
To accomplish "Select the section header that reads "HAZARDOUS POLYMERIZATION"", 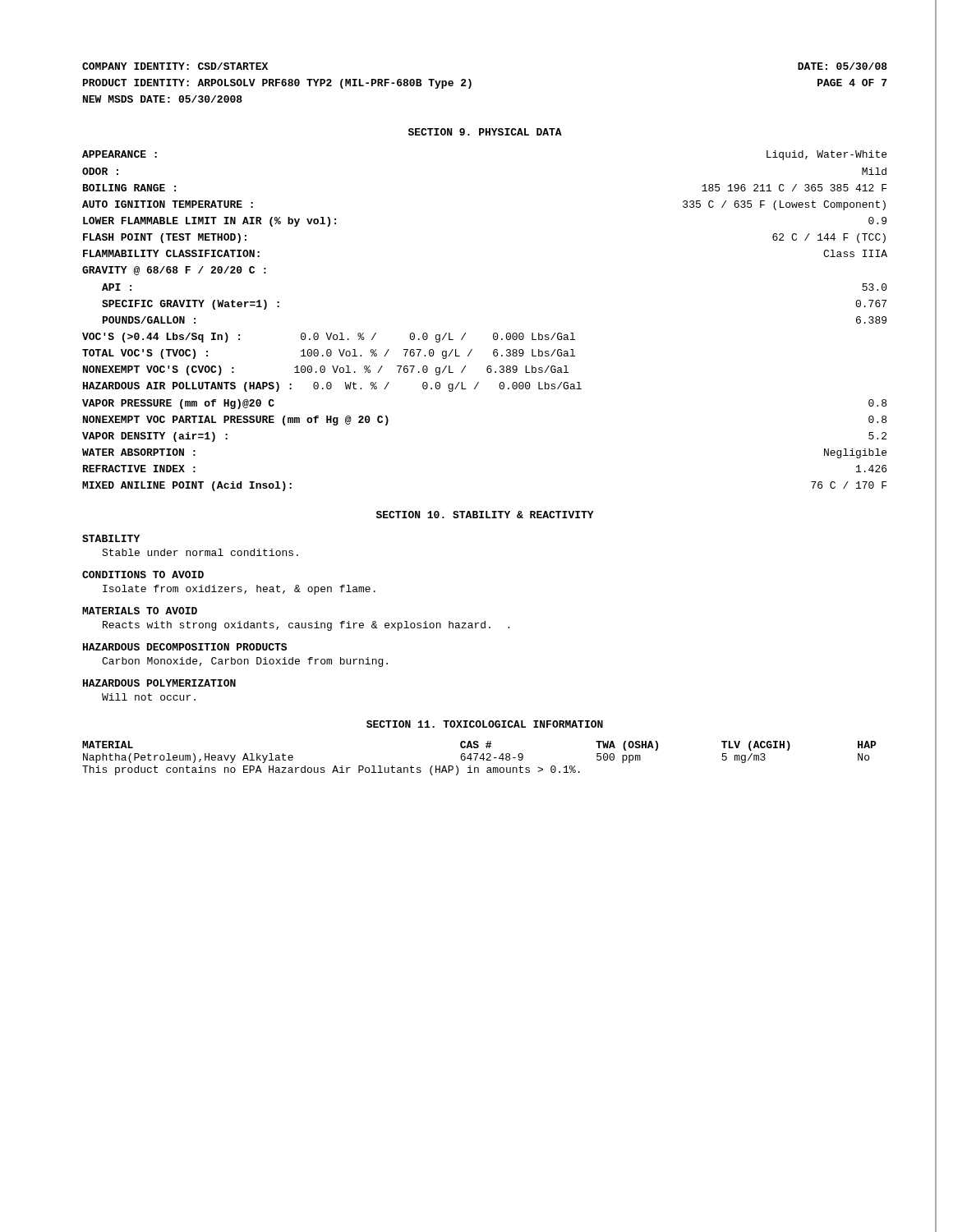I will 159,684.
